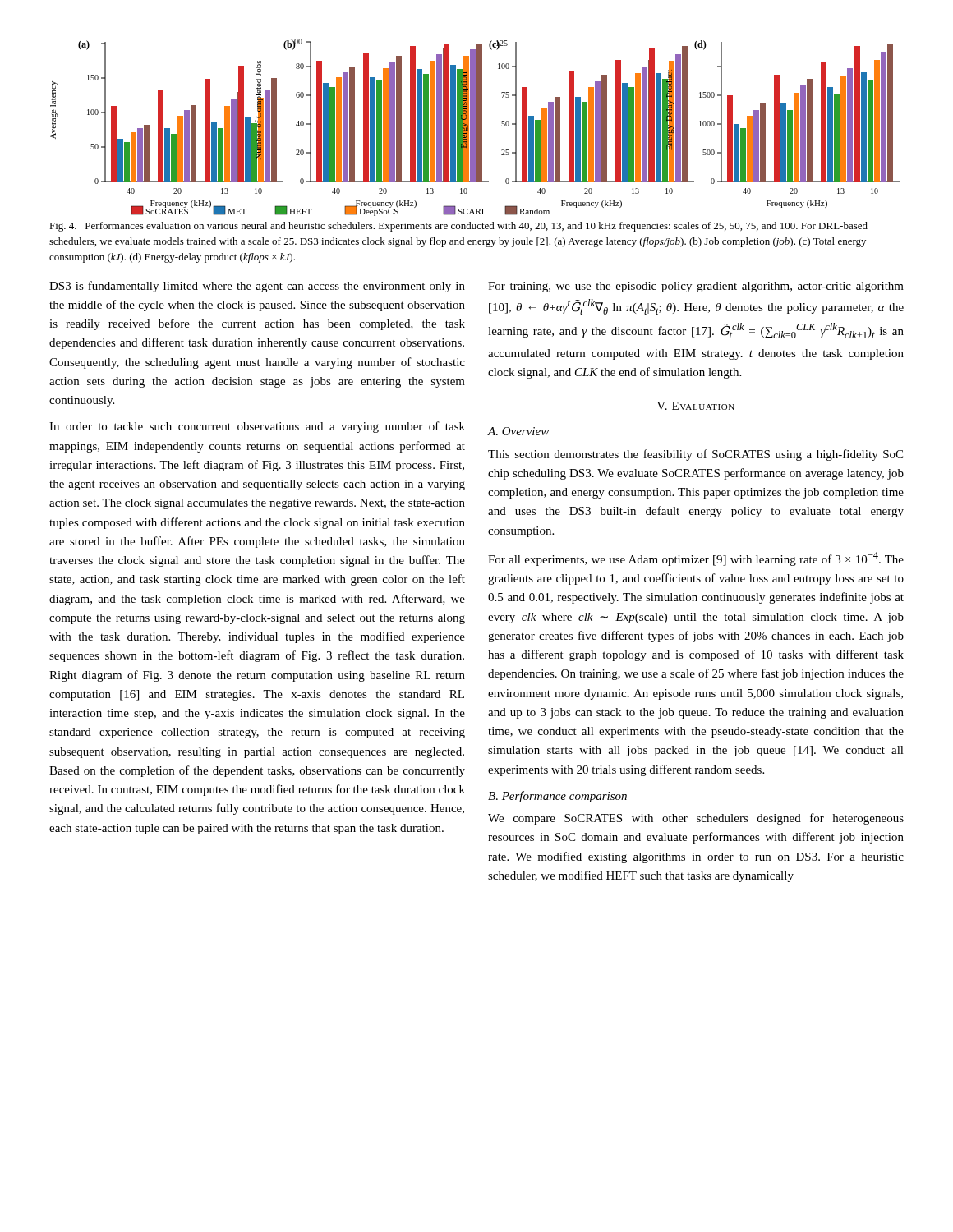953x1232 pixels.
Task: Locate the section header with the text "A. Overview"
Action: click(518, 431)
